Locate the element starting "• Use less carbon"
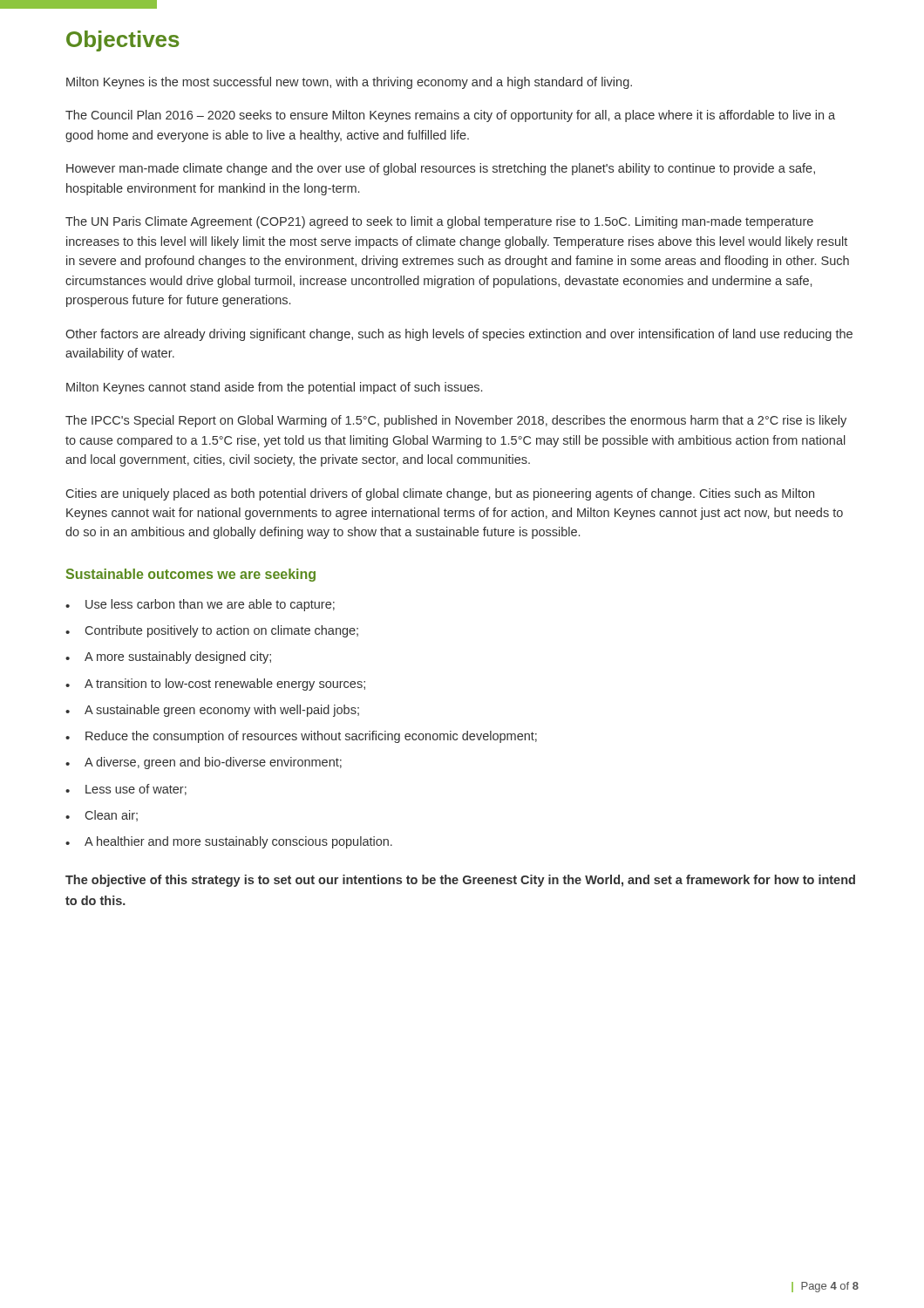 pos(200,605)
